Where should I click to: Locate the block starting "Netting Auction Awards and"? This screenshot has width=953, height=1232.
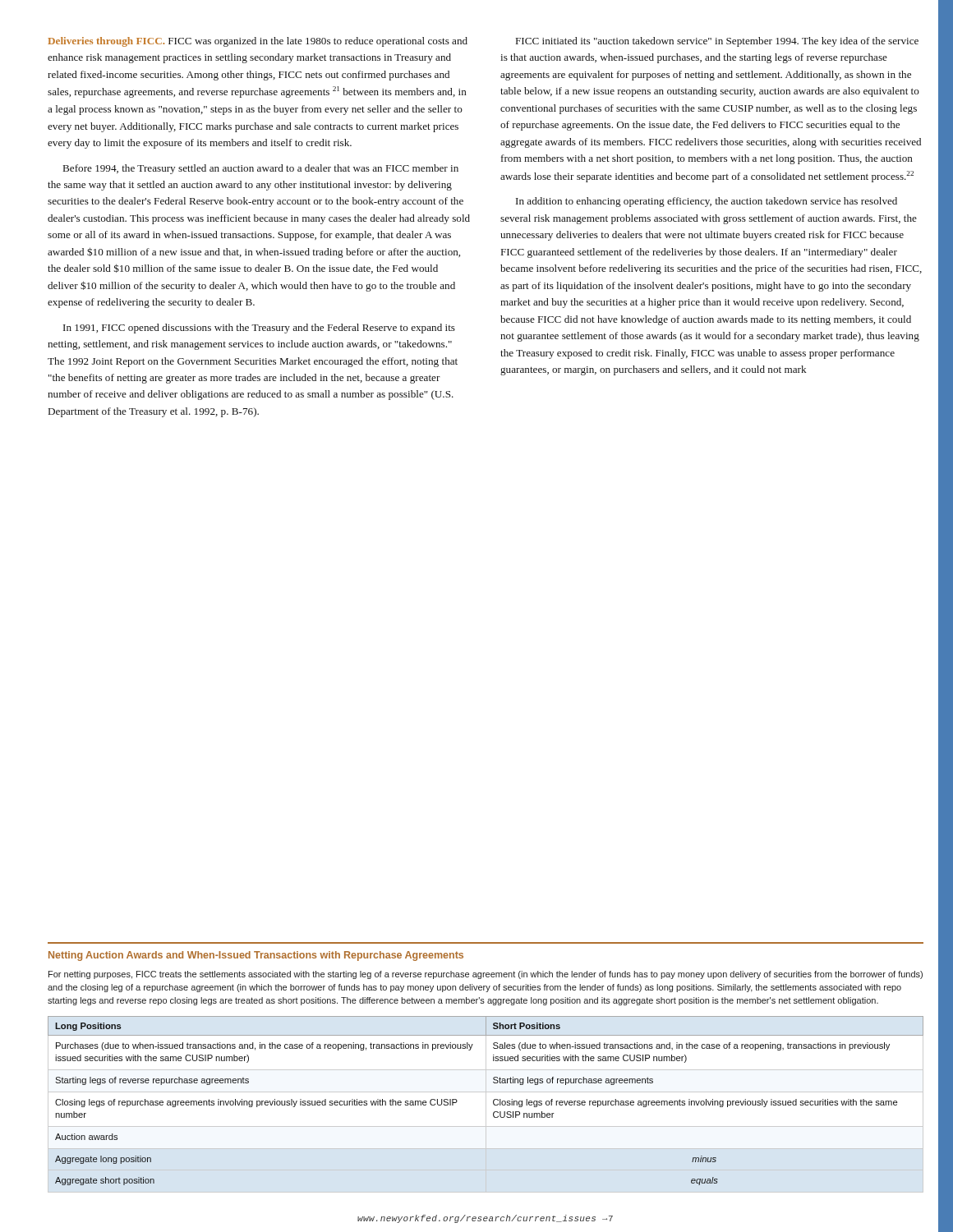(256, 955)
